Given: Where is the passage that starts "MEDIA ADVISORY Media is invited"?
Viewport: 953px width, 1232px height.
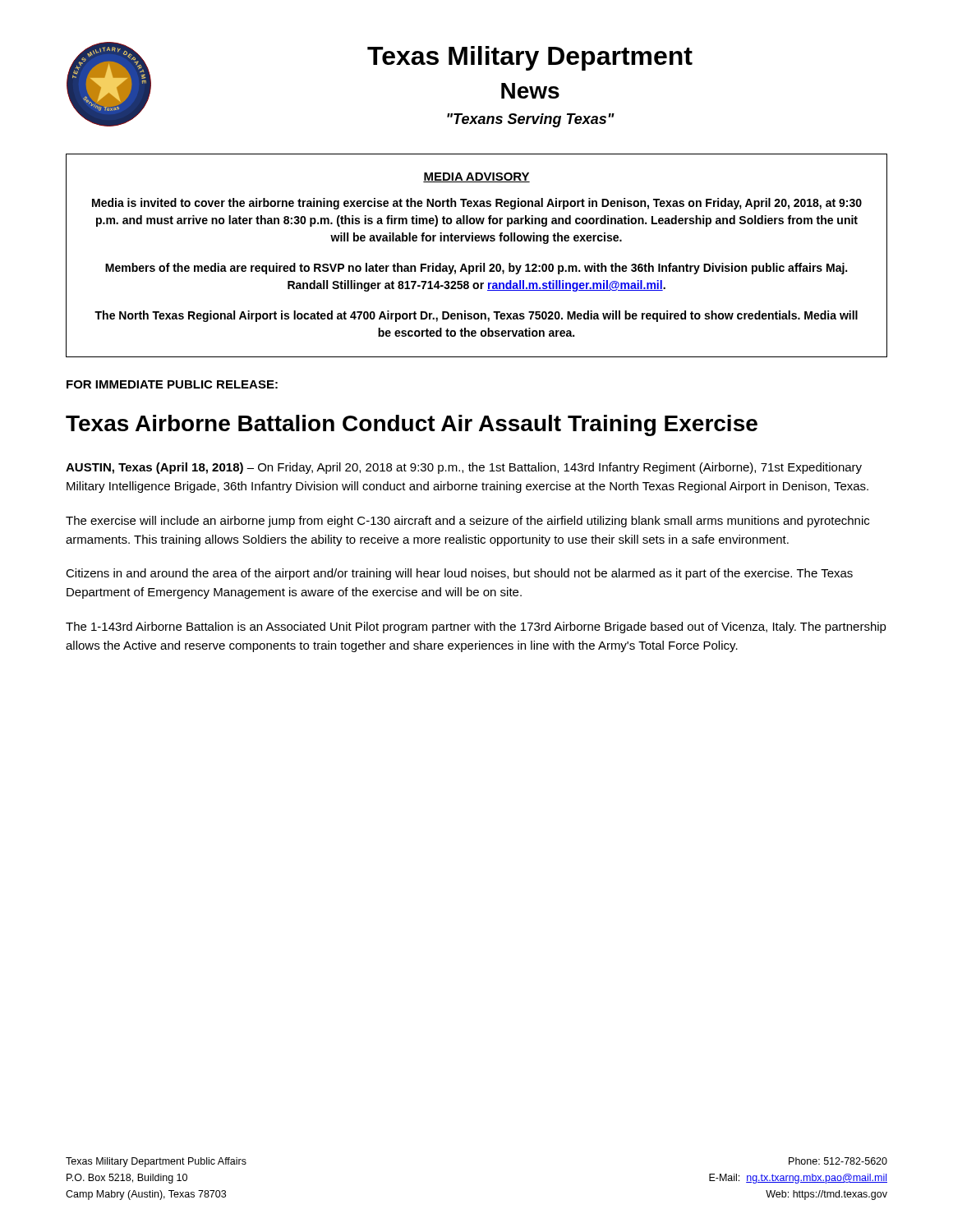Looking at the screenshot, I should [476, 255].
